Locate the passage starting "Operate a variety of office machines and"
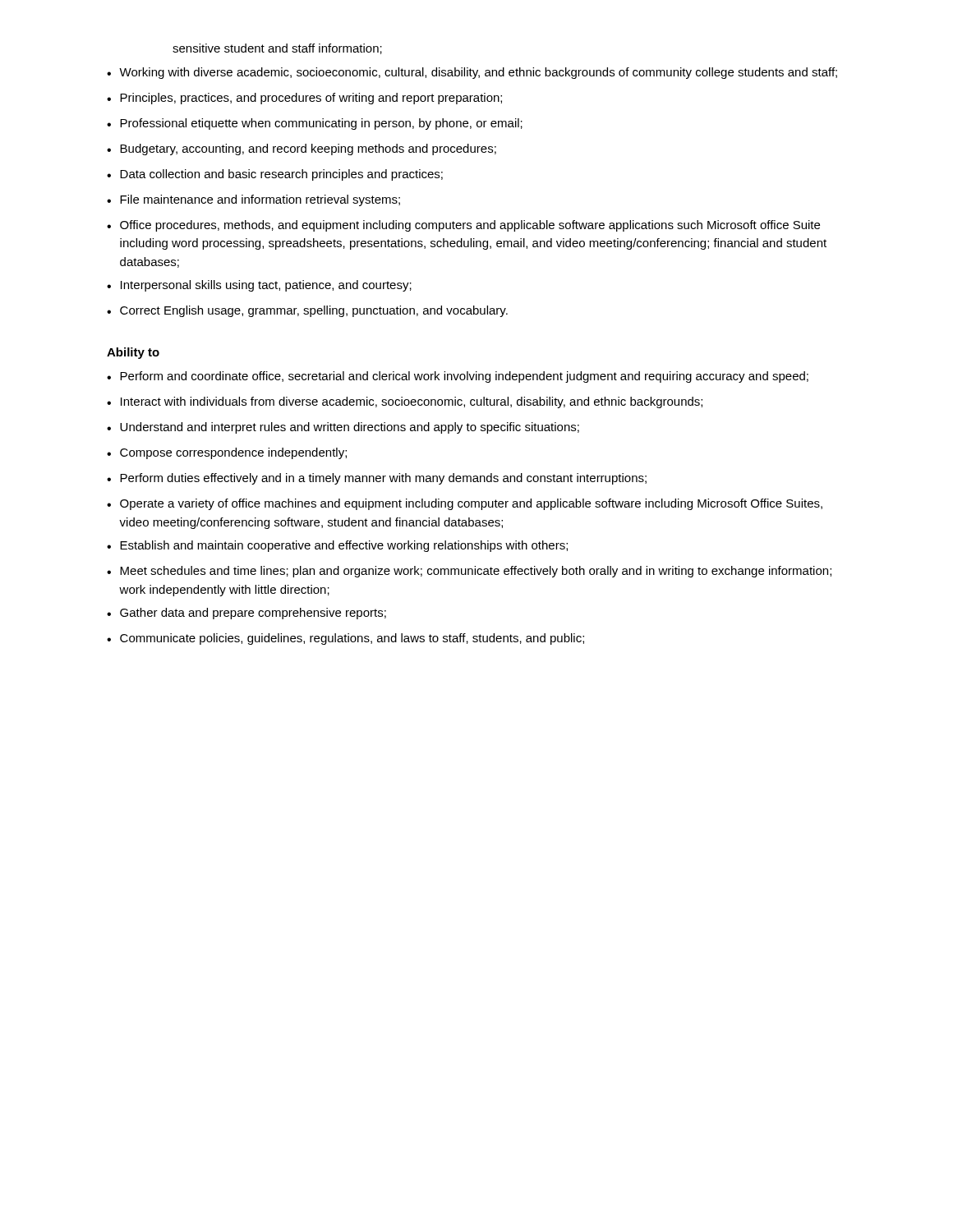This screenshot has width=953, height=1232. click(x=483, y=513)
